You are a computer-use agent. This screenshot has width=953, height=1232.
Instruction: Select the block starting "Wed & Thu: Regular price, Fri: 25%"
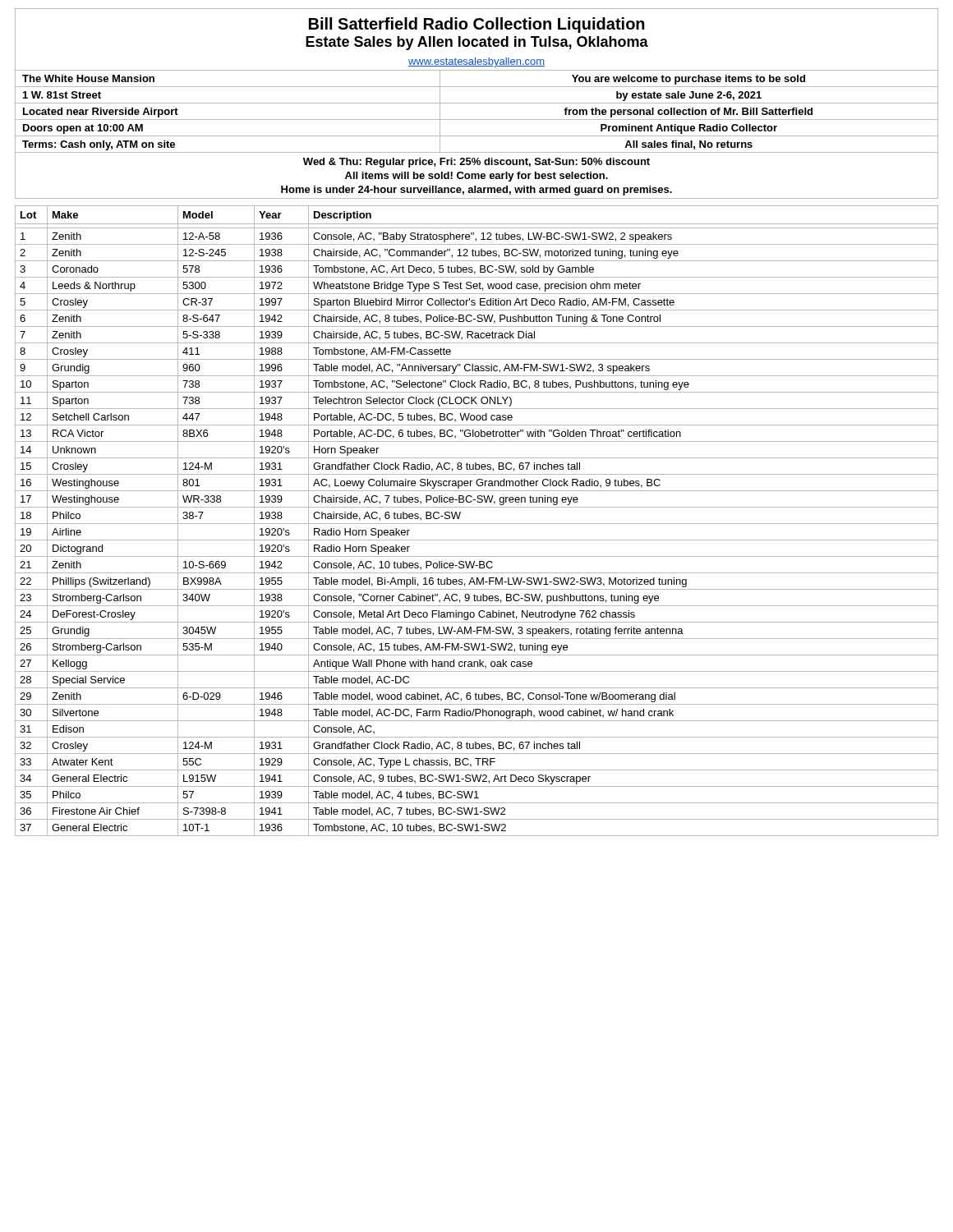(x=476, y=161)
